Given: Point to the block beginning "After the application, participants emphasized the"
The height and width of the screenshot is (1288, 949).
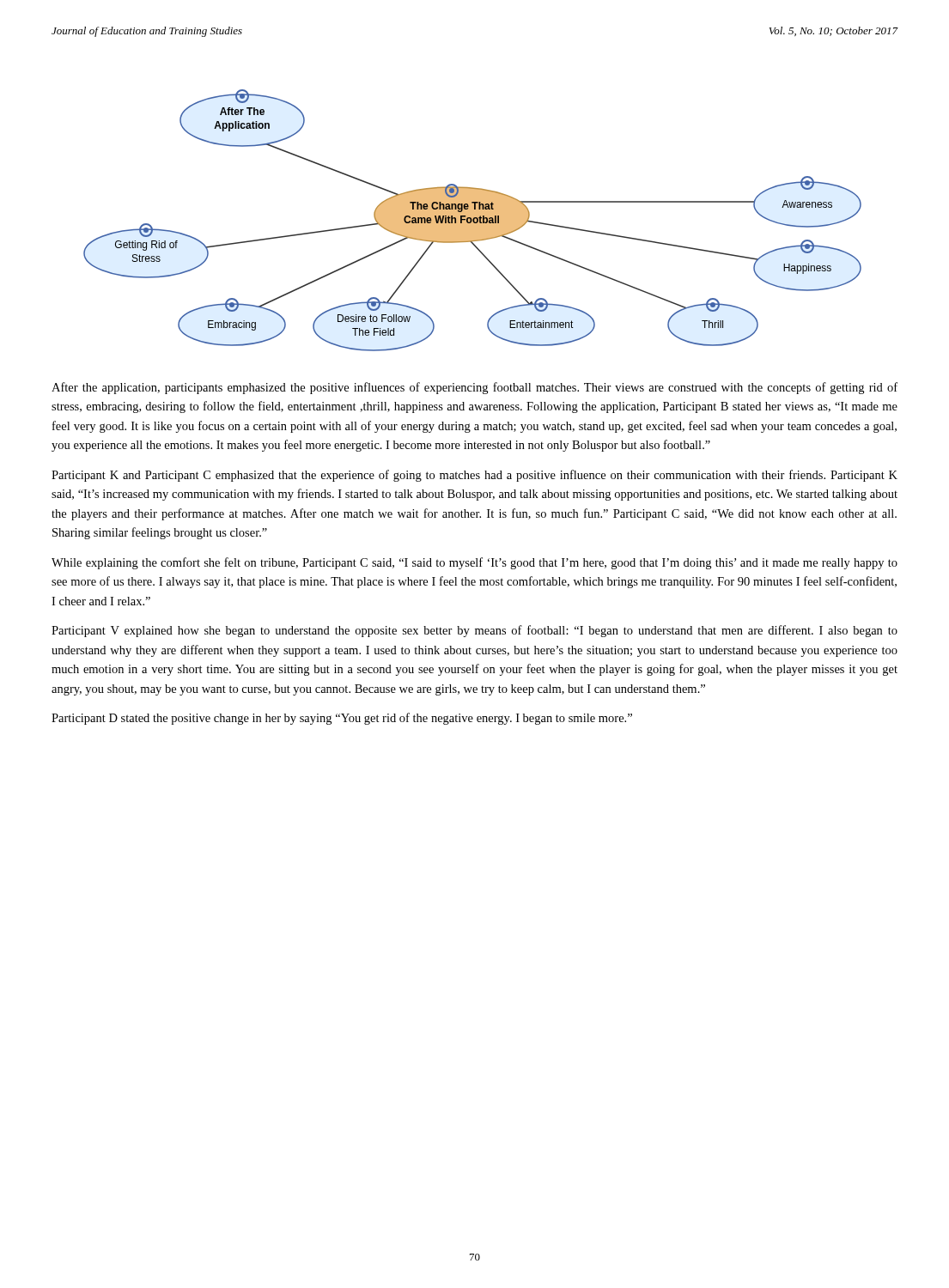Looking at the screenshot, I should click(474, 416).
